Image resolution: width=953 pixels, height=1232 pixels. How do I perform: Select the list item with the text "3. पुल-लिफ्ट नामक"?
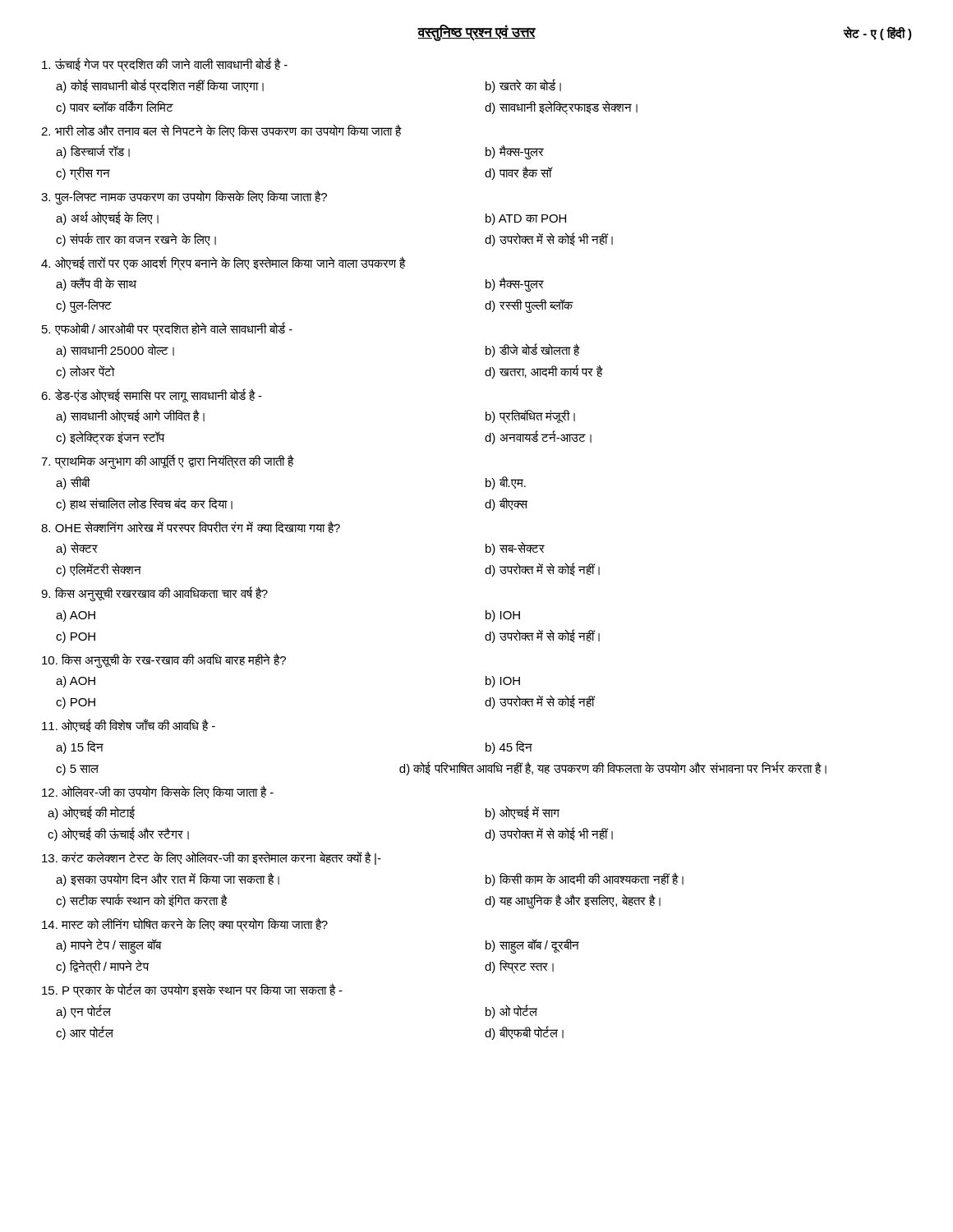(x=476, y=219)
